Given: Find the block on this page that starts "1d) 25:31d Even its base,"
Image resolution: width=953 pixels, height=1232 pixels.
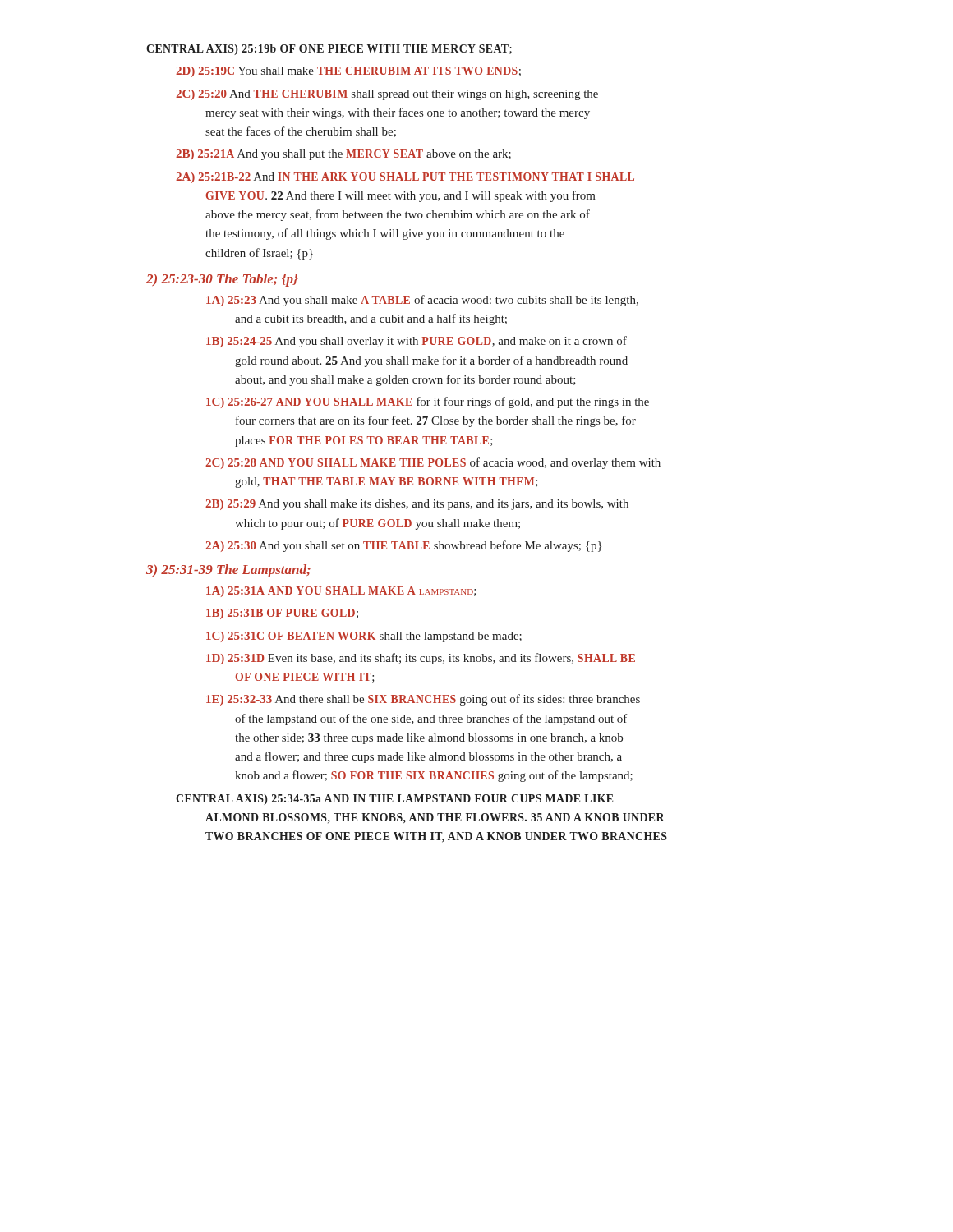Looking at the screenshot, I should click(509, 669).
